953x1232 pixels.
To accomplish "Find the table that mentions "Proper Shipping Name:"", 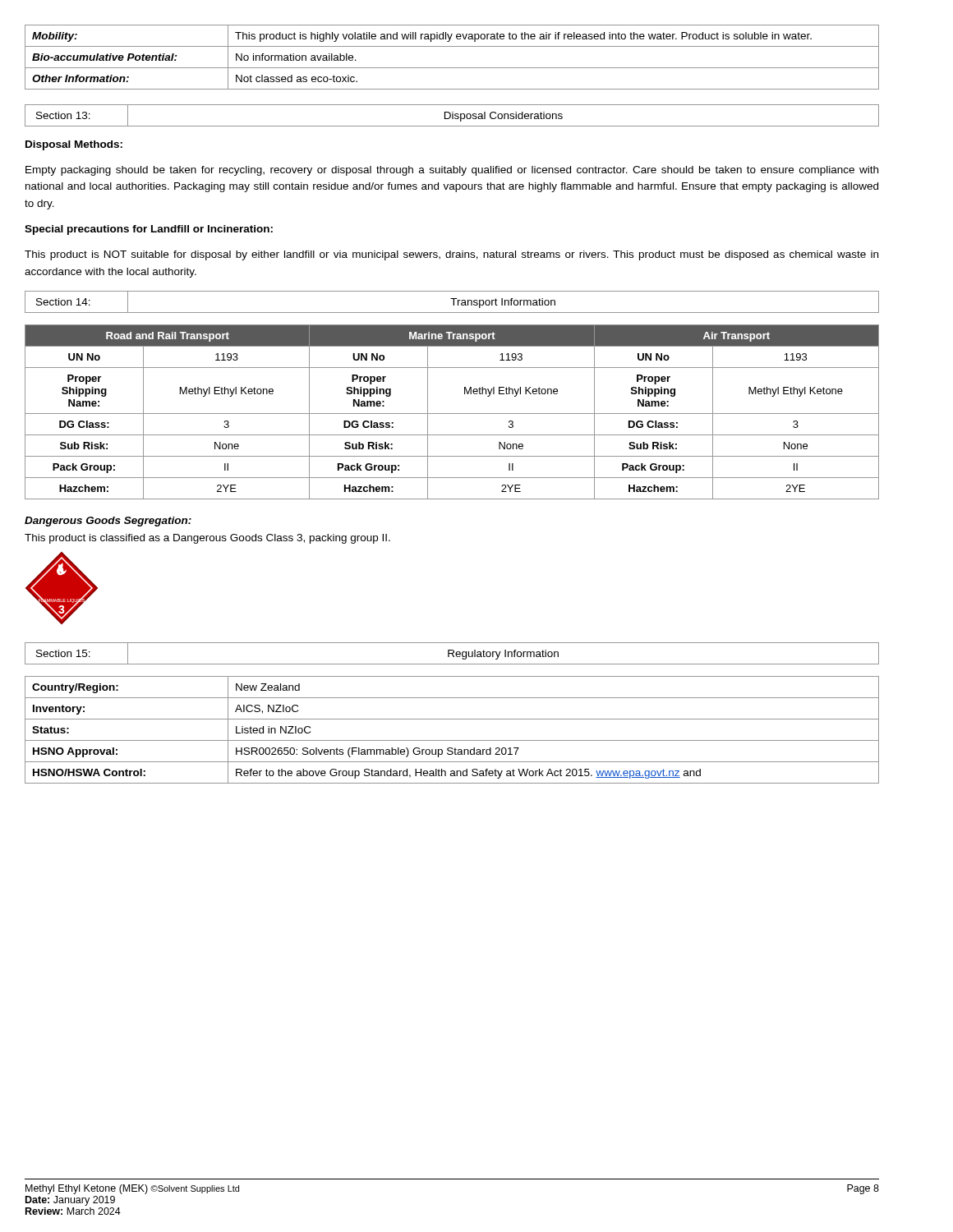I will click(452, 412).
